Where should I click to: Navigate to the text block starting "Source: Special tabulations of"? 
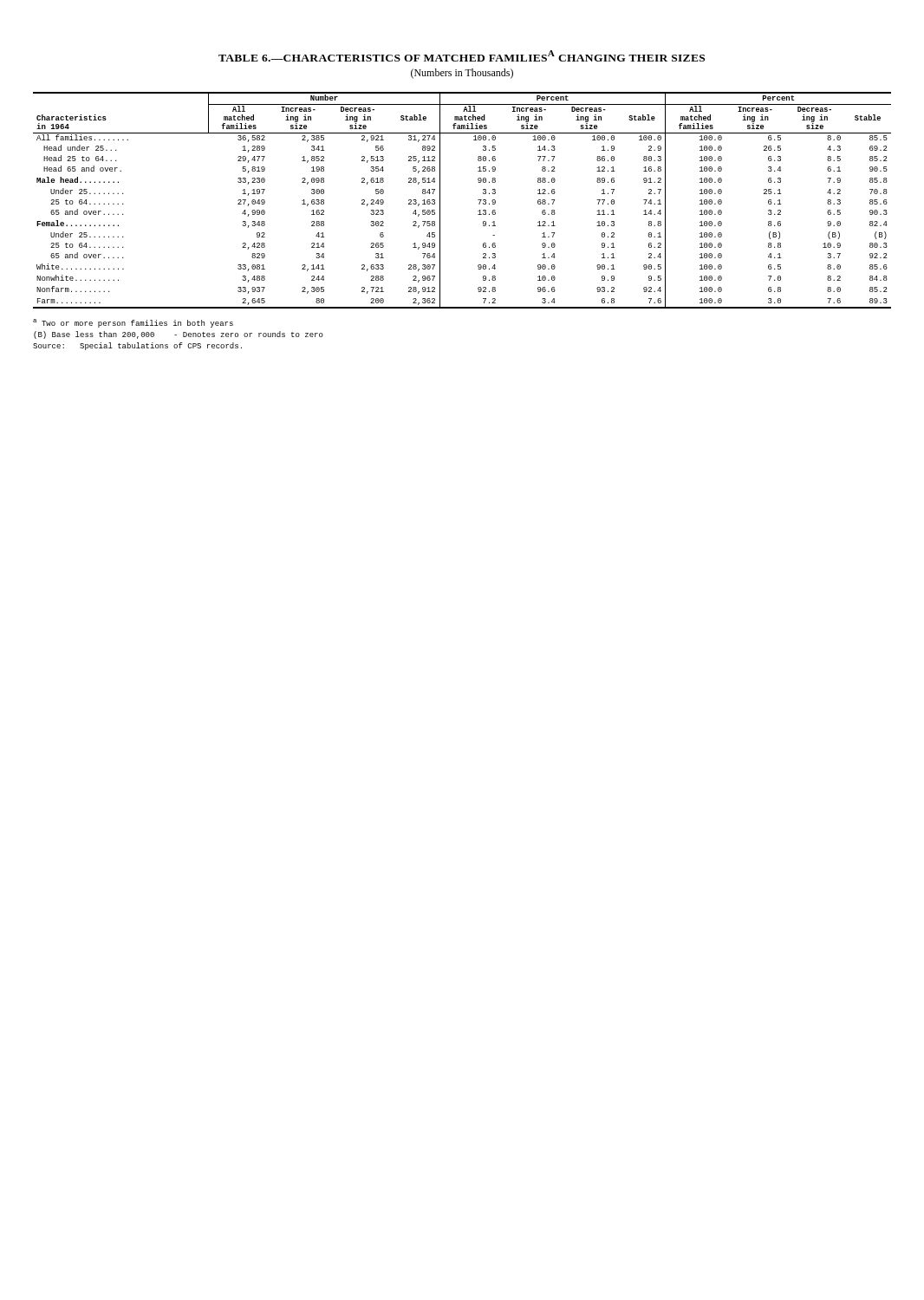click(138, 346)
